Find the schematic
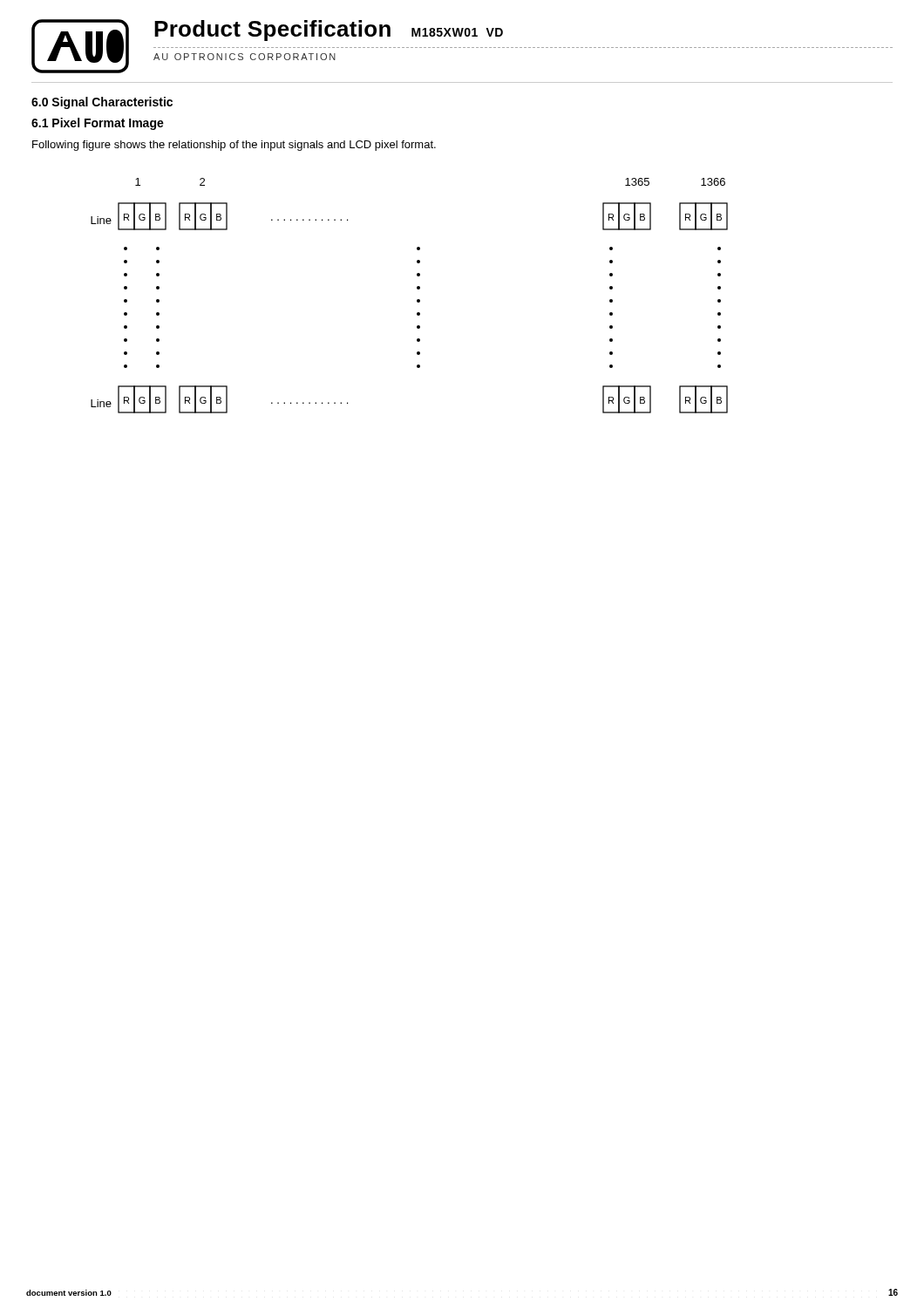The height and width of the screenshot is (1308, 924). [x=479, y=298]
